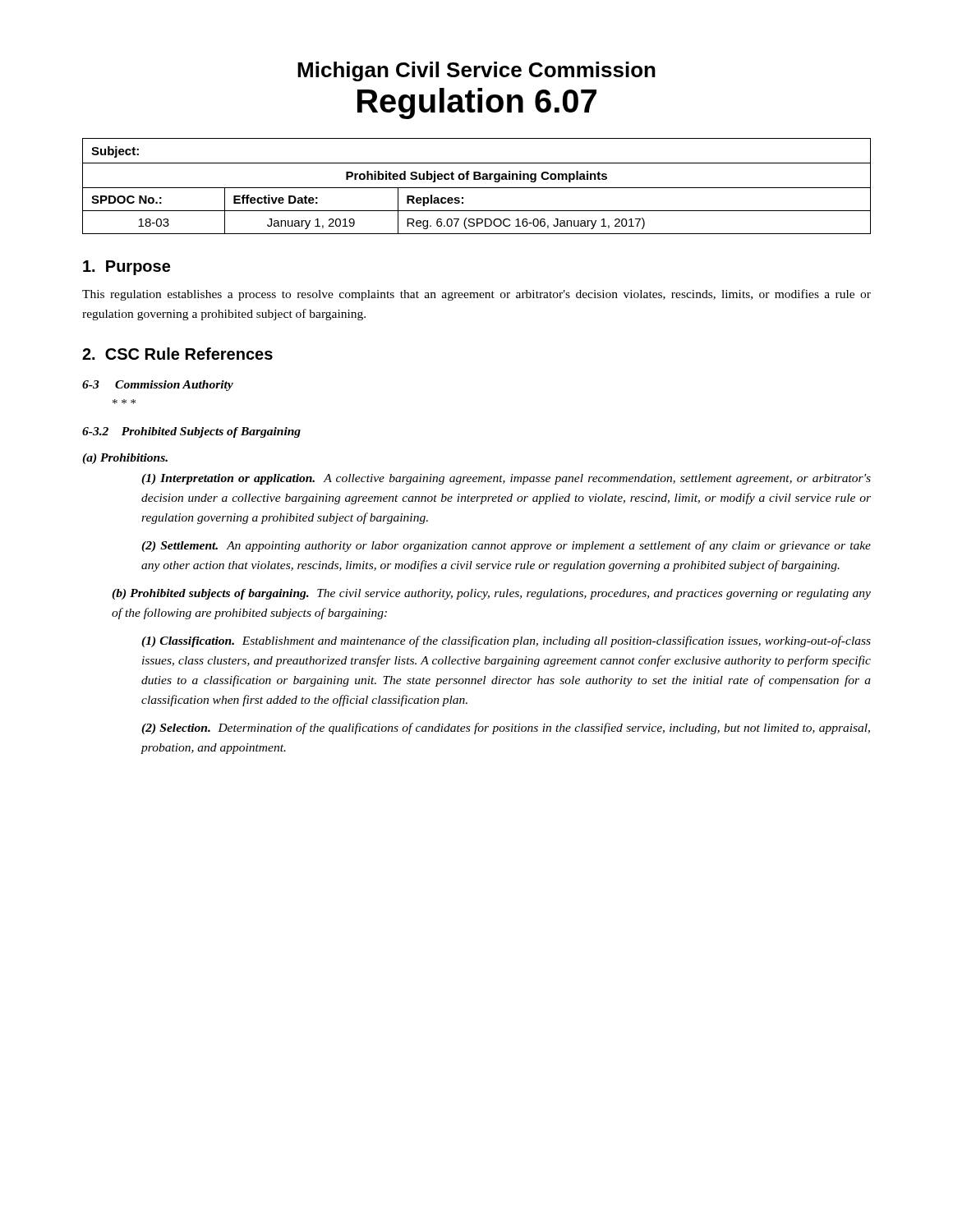Image resolution: width=953 pixels, height=1232 pixels.
Task: Point to the block beginning "(2) Selection. Determination of the"
Action: (x=506, y=737)
